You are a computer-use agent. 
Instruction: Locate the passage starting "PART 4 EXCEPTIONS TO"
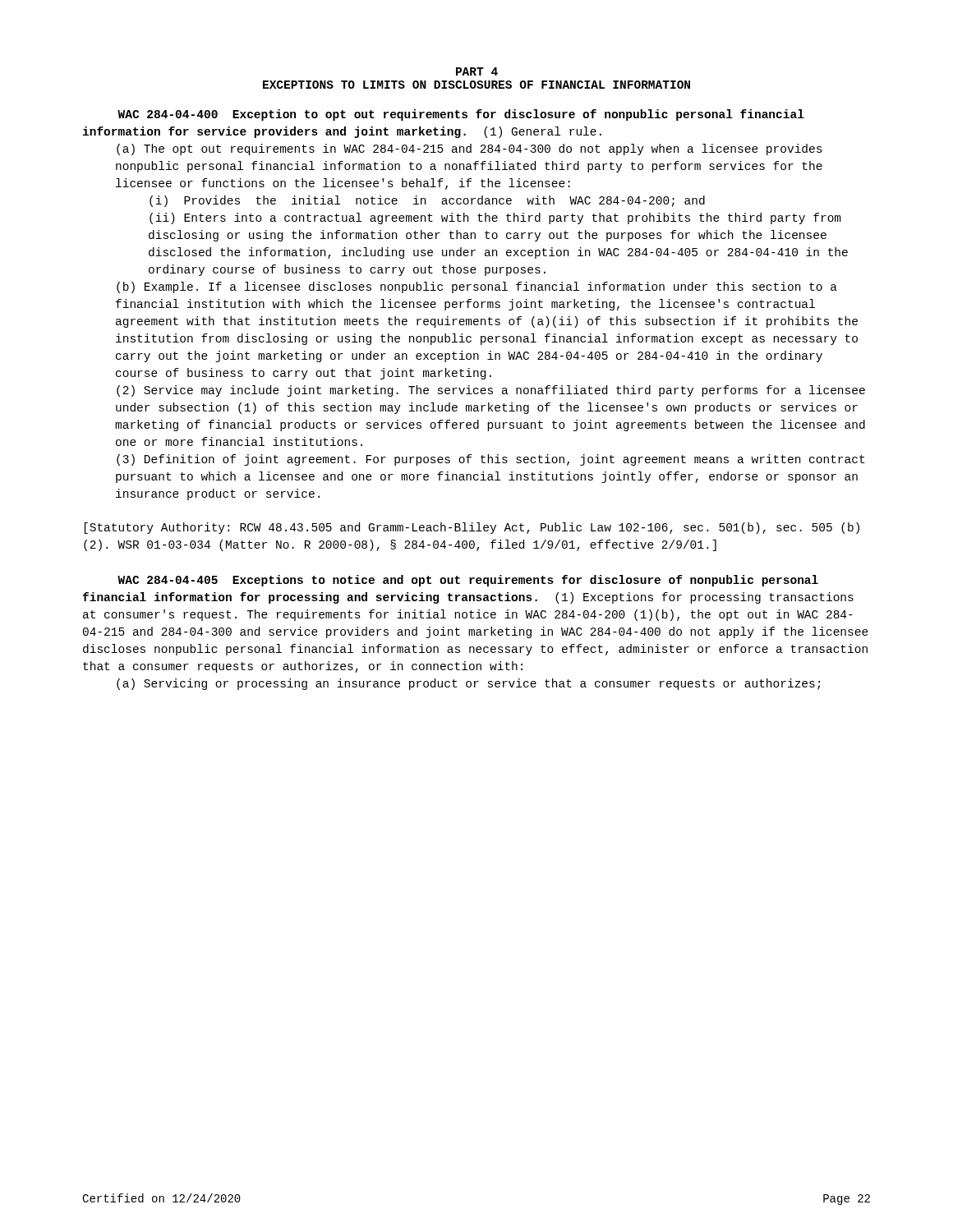[476, 79]
